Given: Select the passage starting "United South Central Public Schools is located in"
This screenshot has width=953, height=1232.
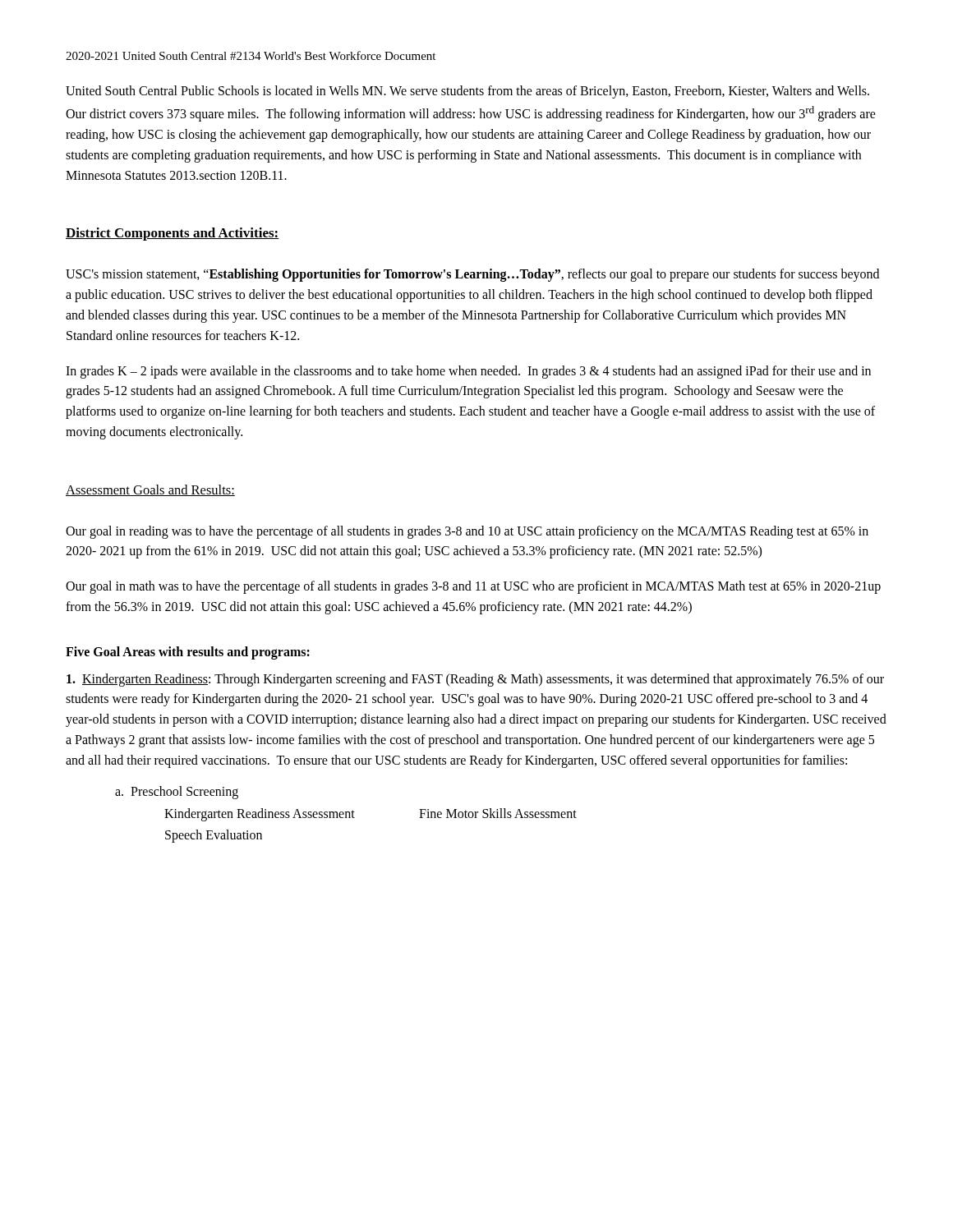Looking at the screenshot, I should click(x=471, y=133).
